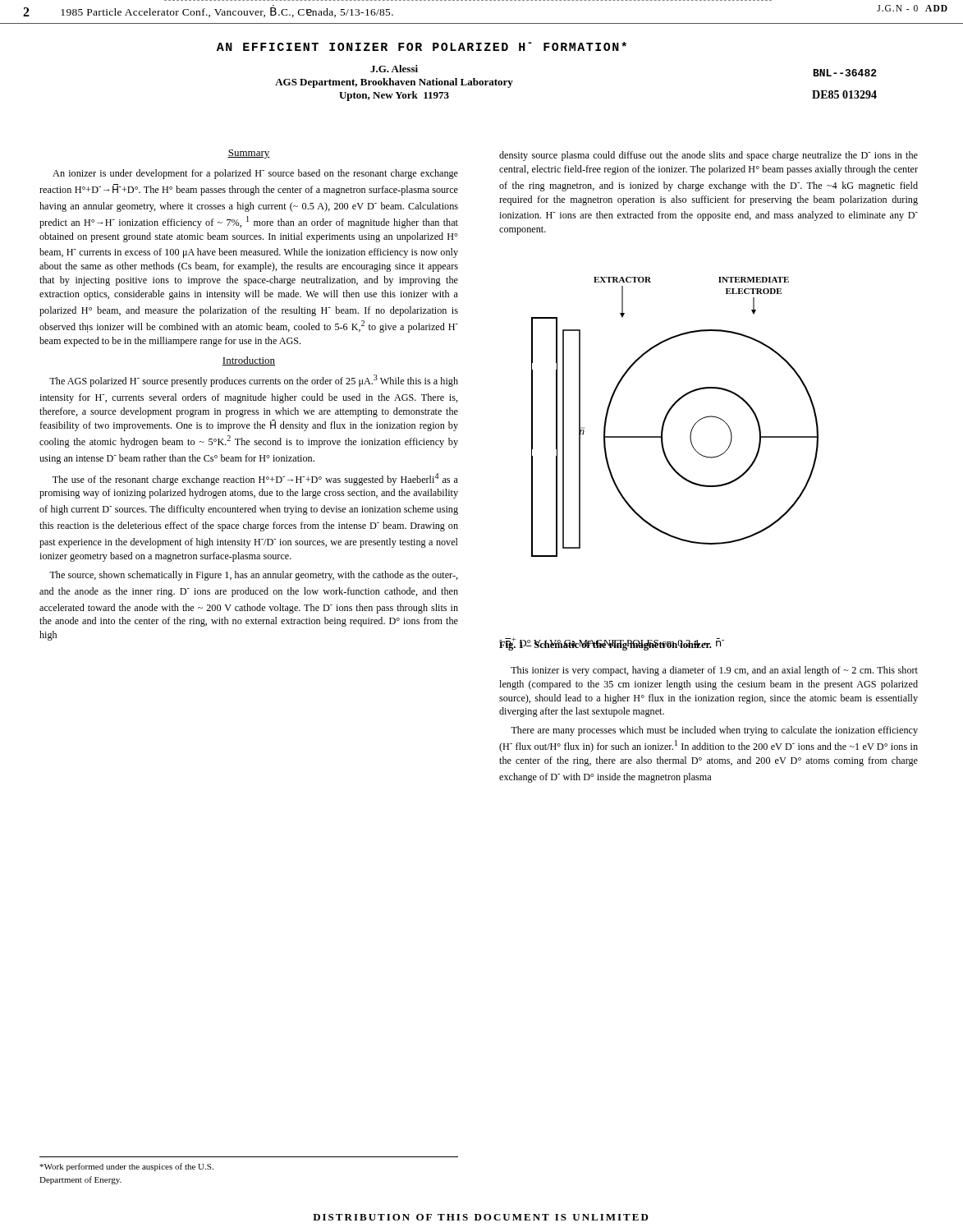Click the passage that begins "The use of"
Viewport: 963px width, 1232px height.
(249, 516)
